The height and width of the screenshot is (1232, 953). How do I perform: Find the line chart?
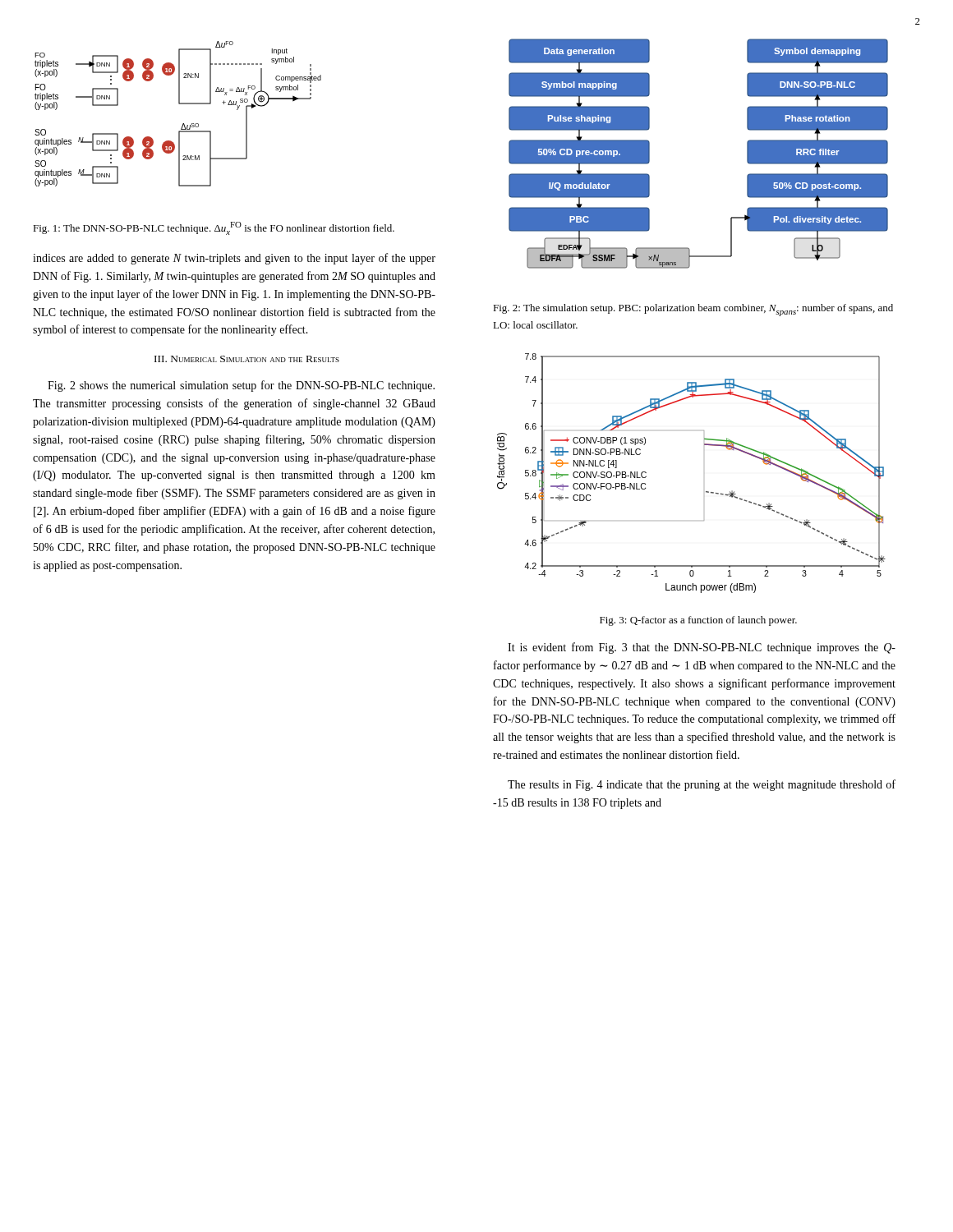point(698,477)
